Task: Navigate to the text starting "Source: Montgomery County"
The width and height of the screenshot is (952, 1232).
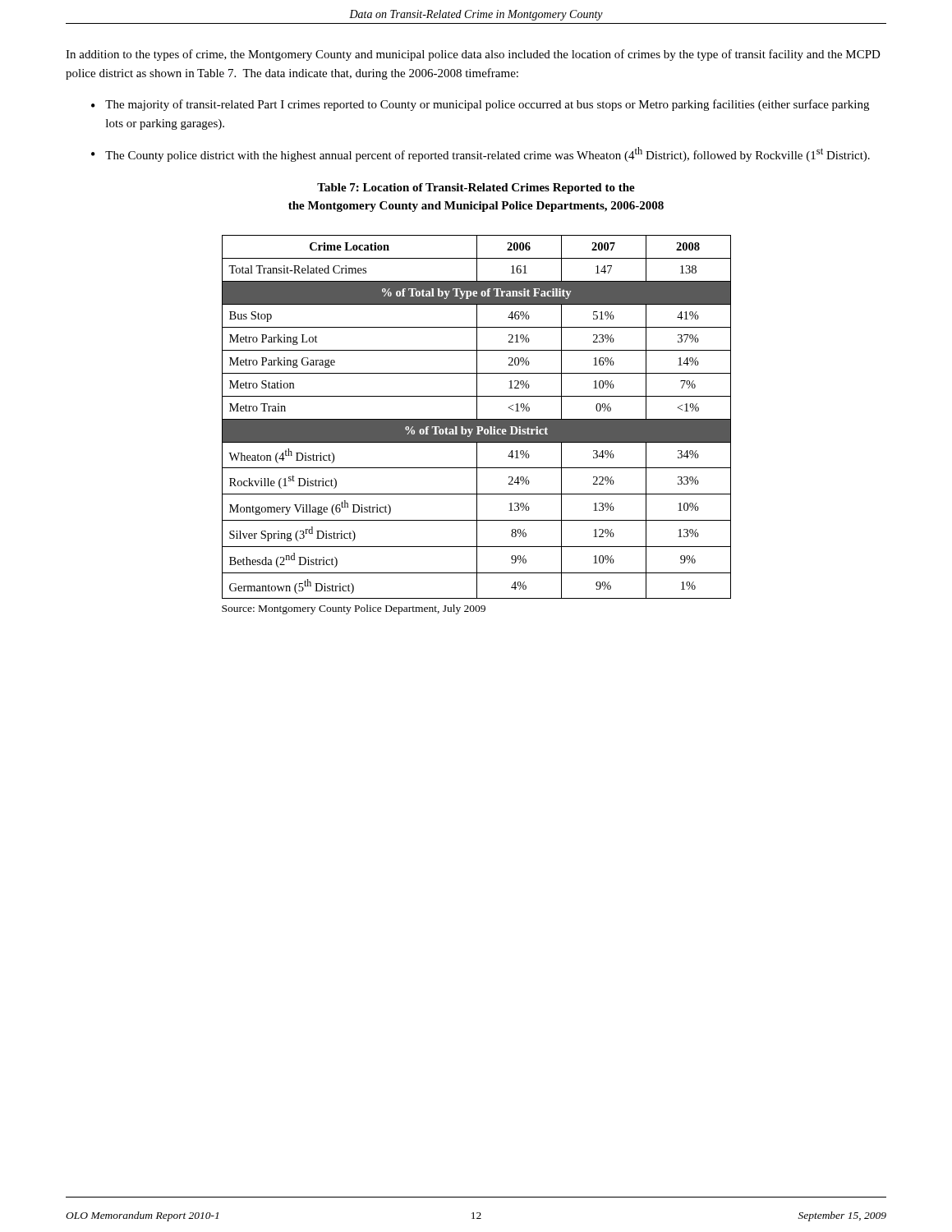Action: [354, 609]
